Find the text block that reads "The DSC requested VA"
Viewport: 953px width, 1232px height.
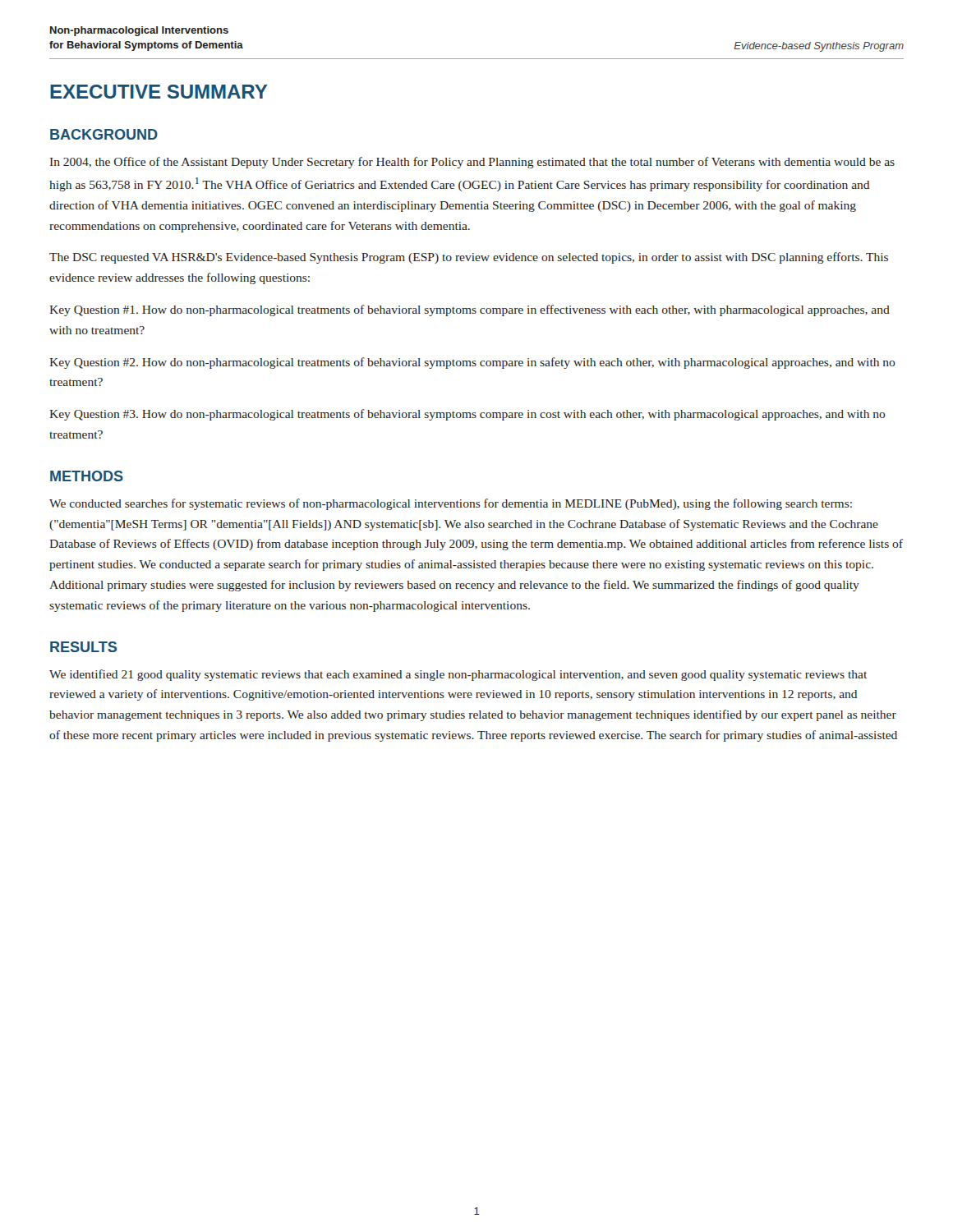469,267
